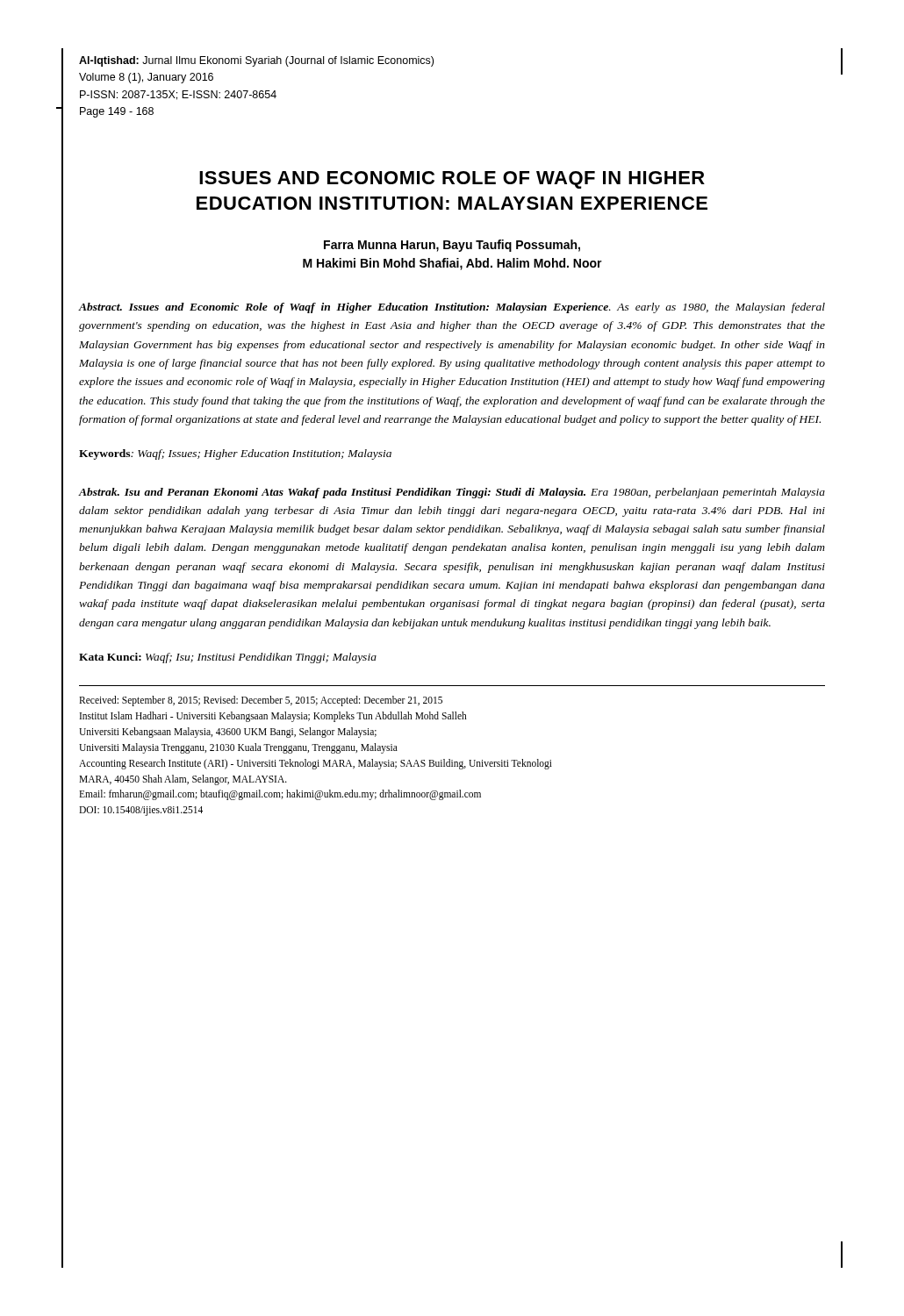Select the text that reads "Keywords: Waqf; Issues; Higher Education Institution; Malaysia"
Screen dimensions: 1316x904
(235, 454)
